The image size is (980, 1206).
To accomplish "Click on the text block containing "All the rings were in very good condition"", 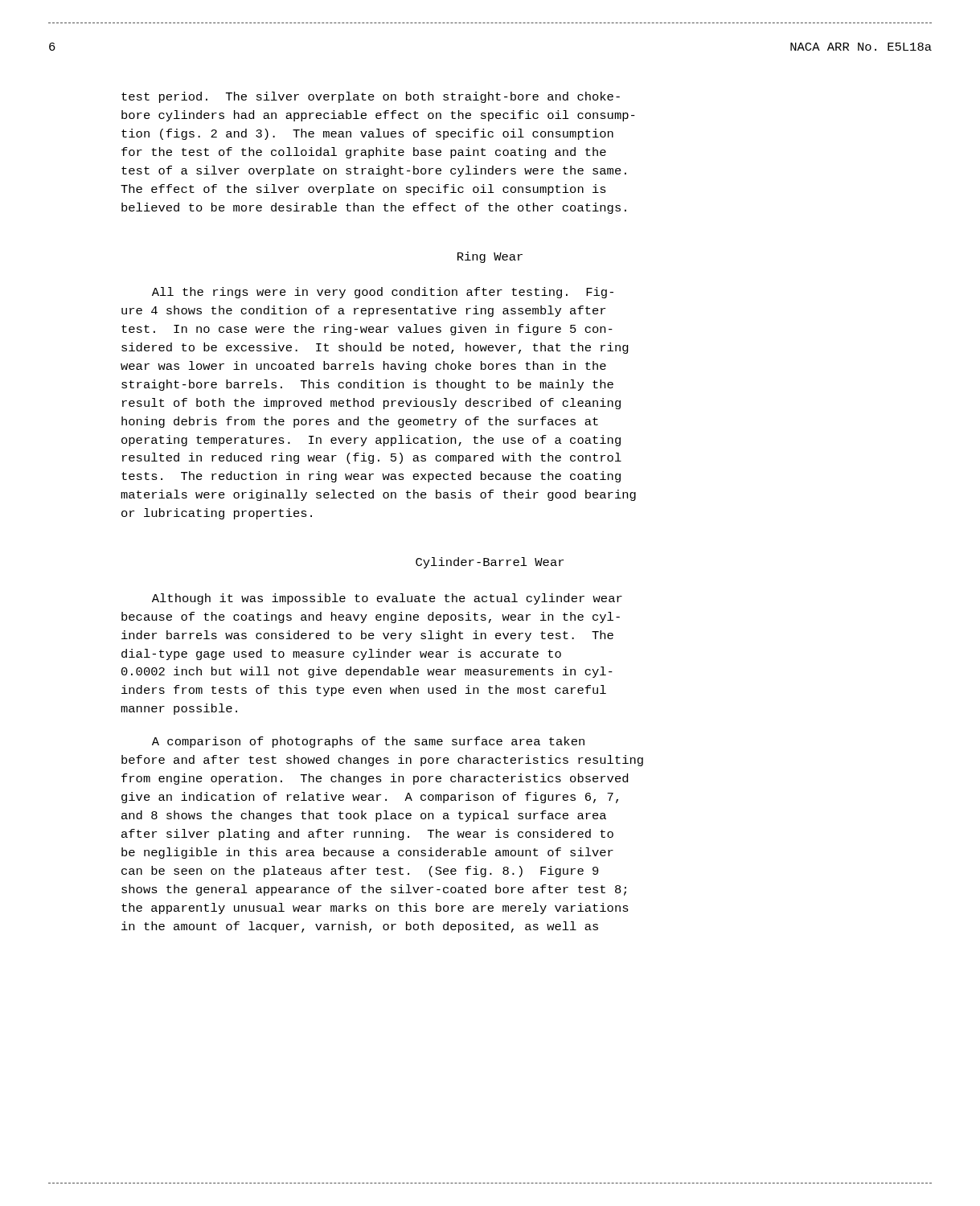I will point(379,403).
